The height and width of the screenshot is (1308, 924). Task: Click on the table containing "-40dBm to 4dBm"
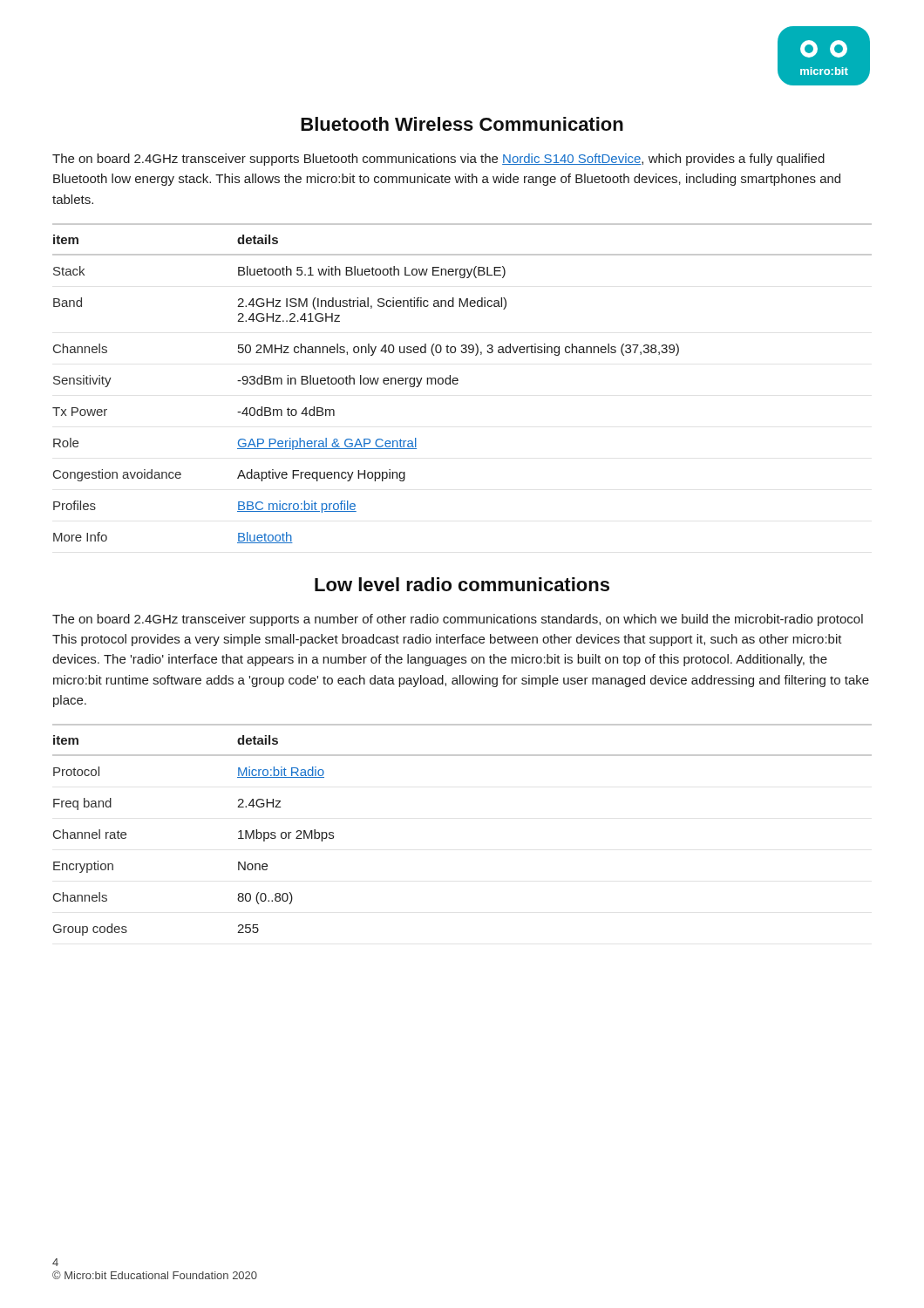[462, 388]
